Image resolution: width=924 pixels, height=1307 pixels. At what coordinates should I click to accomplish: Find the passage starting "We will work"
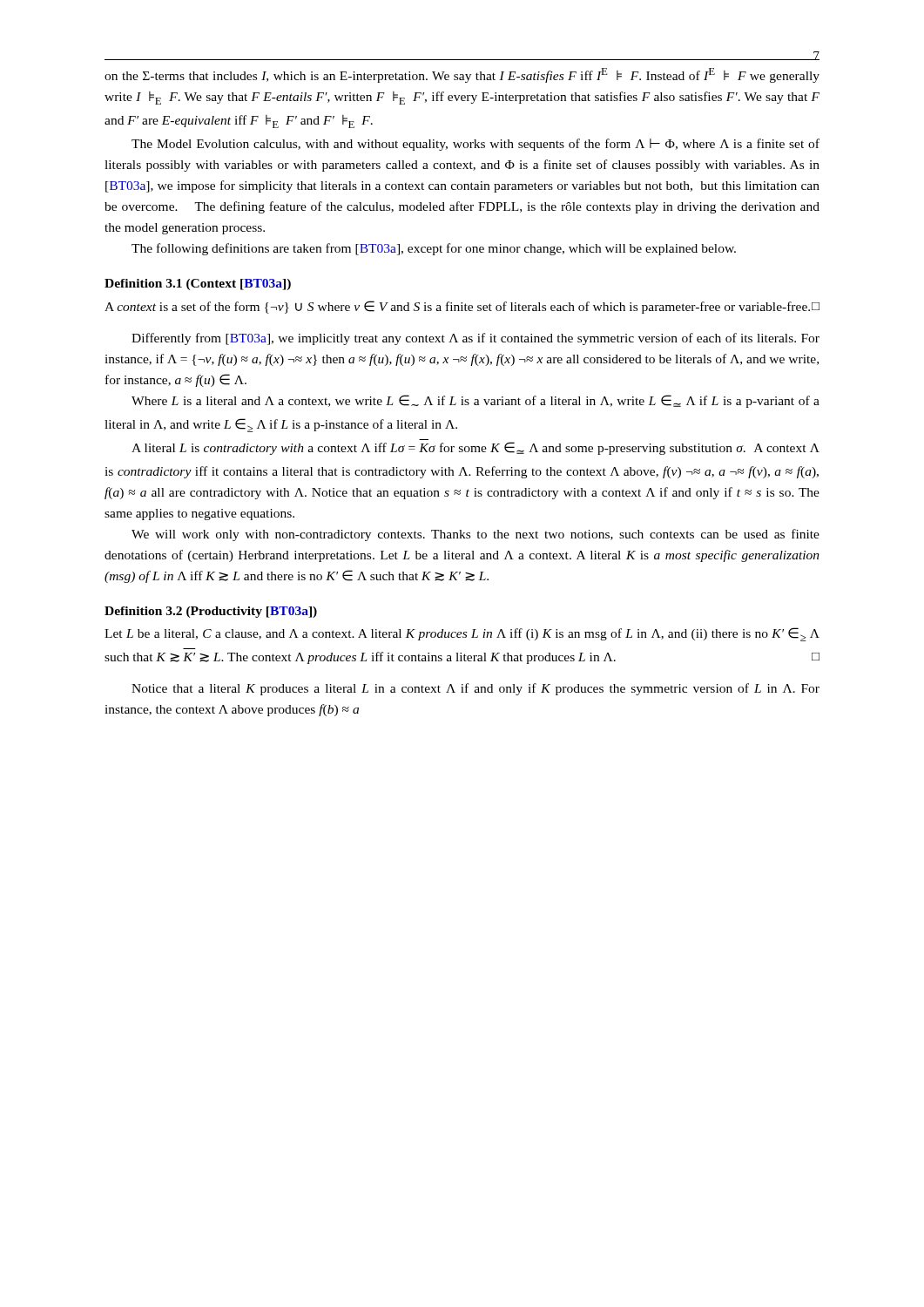pos(462,555)
